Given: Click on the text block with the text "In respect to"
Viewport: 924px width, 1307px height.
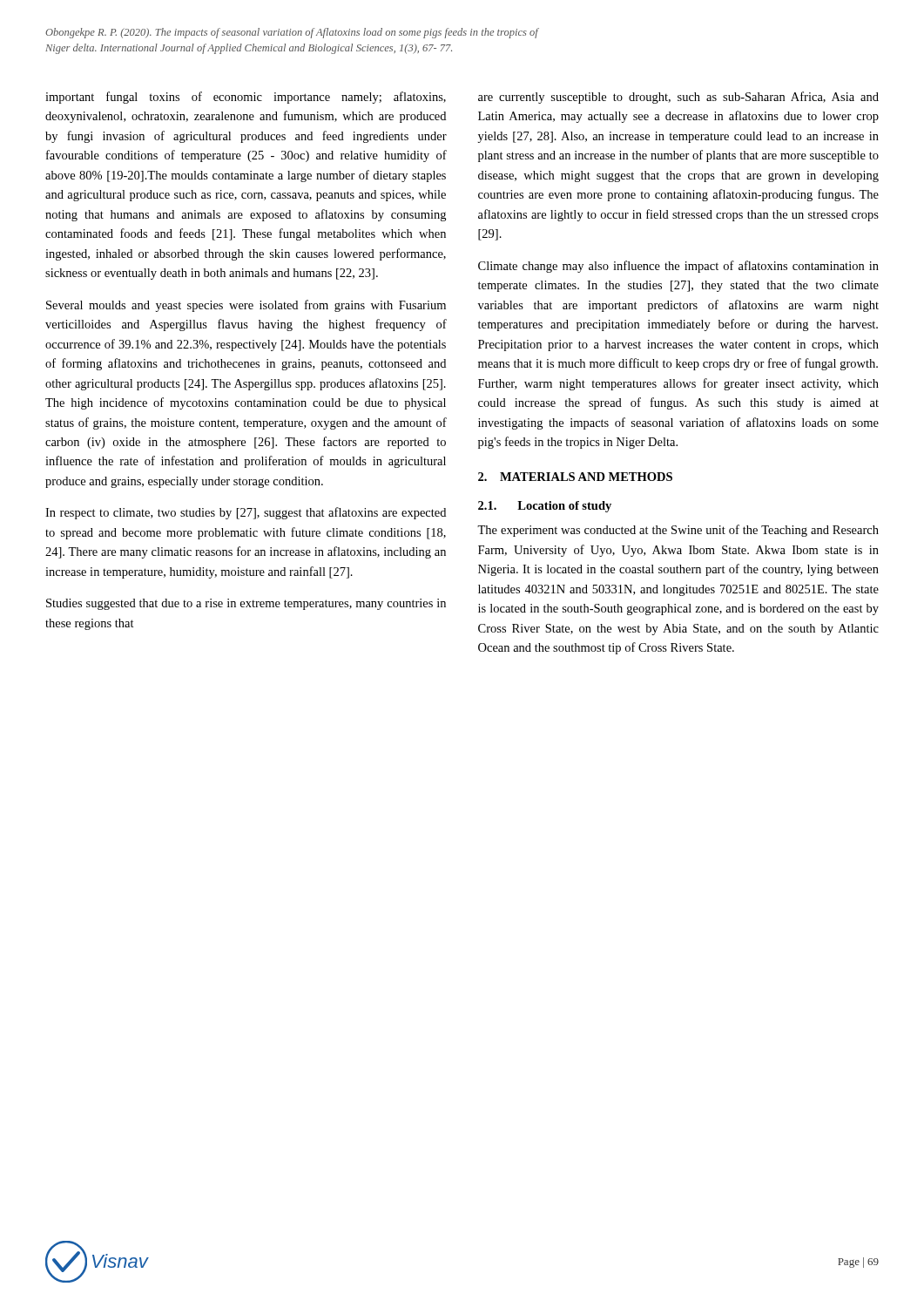Looking at the screenshot, I should click(246, 542).
